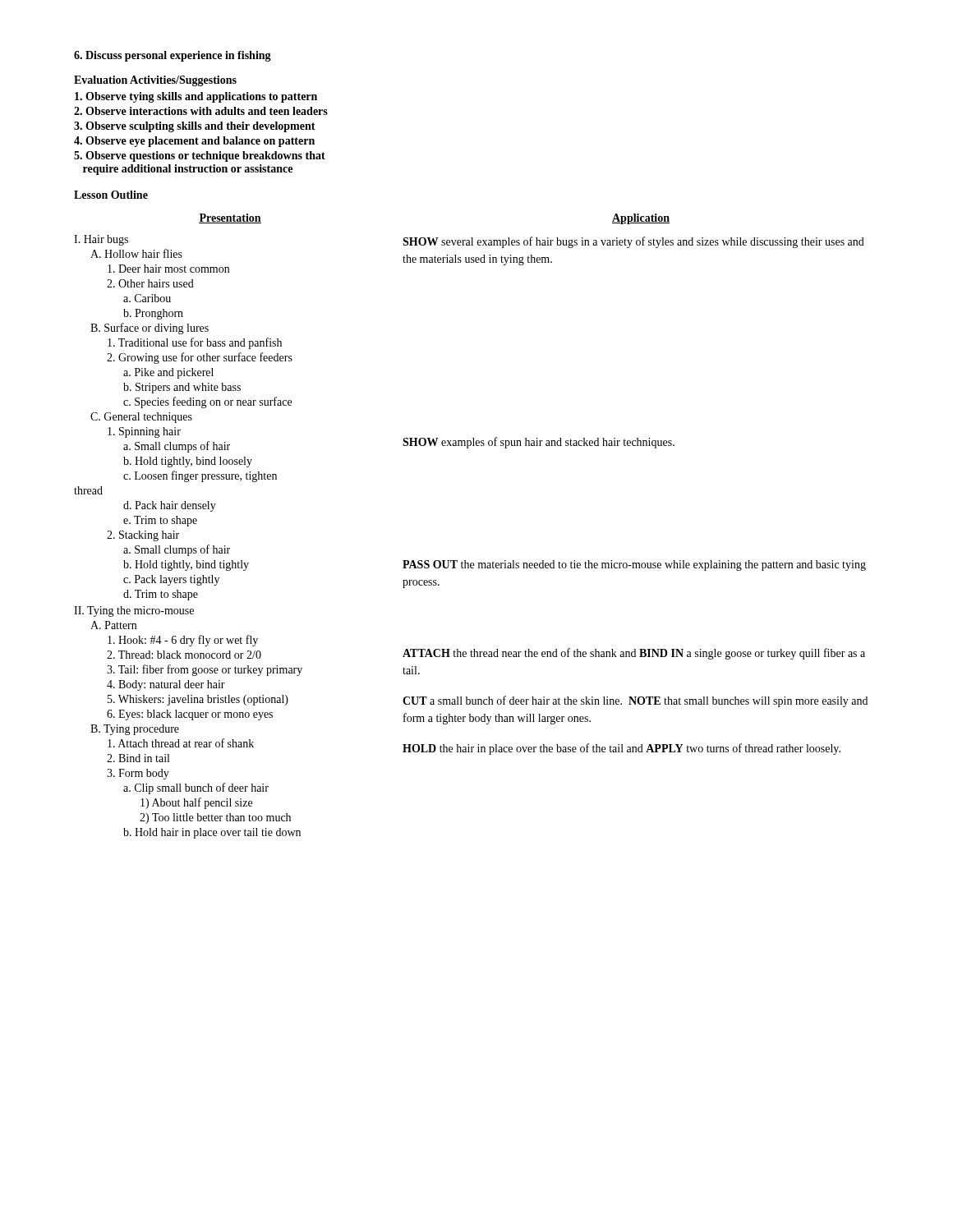Image resolution: width=953 pixels, height=1232 pixels.
Task: Click on the text block containing "SHOW several examples of hair bugs in"
Action: tap(633, 250)
